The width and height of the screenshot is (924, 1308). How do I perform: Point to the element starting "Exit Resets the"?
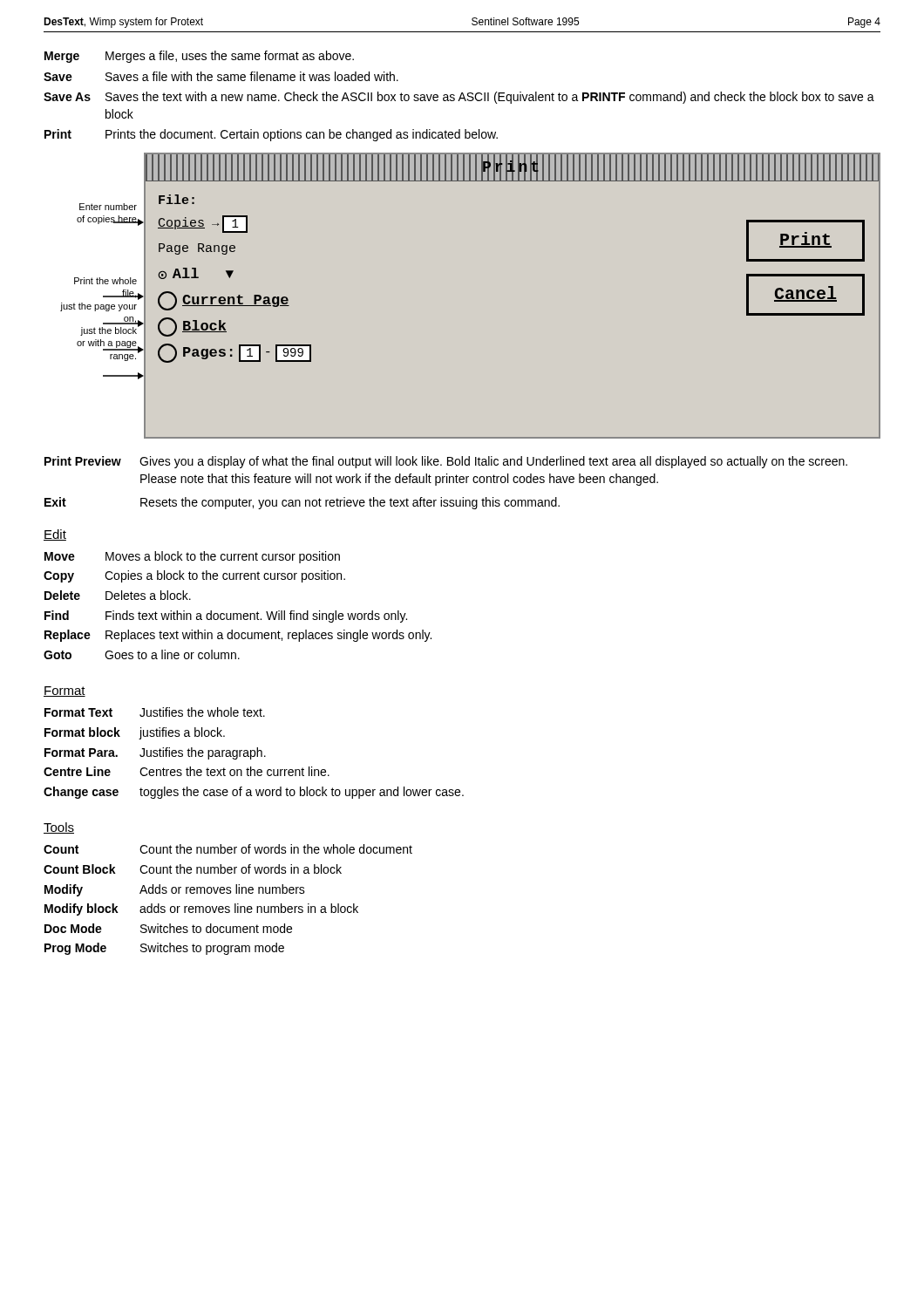pyautogui.click(x=462, y=502)
